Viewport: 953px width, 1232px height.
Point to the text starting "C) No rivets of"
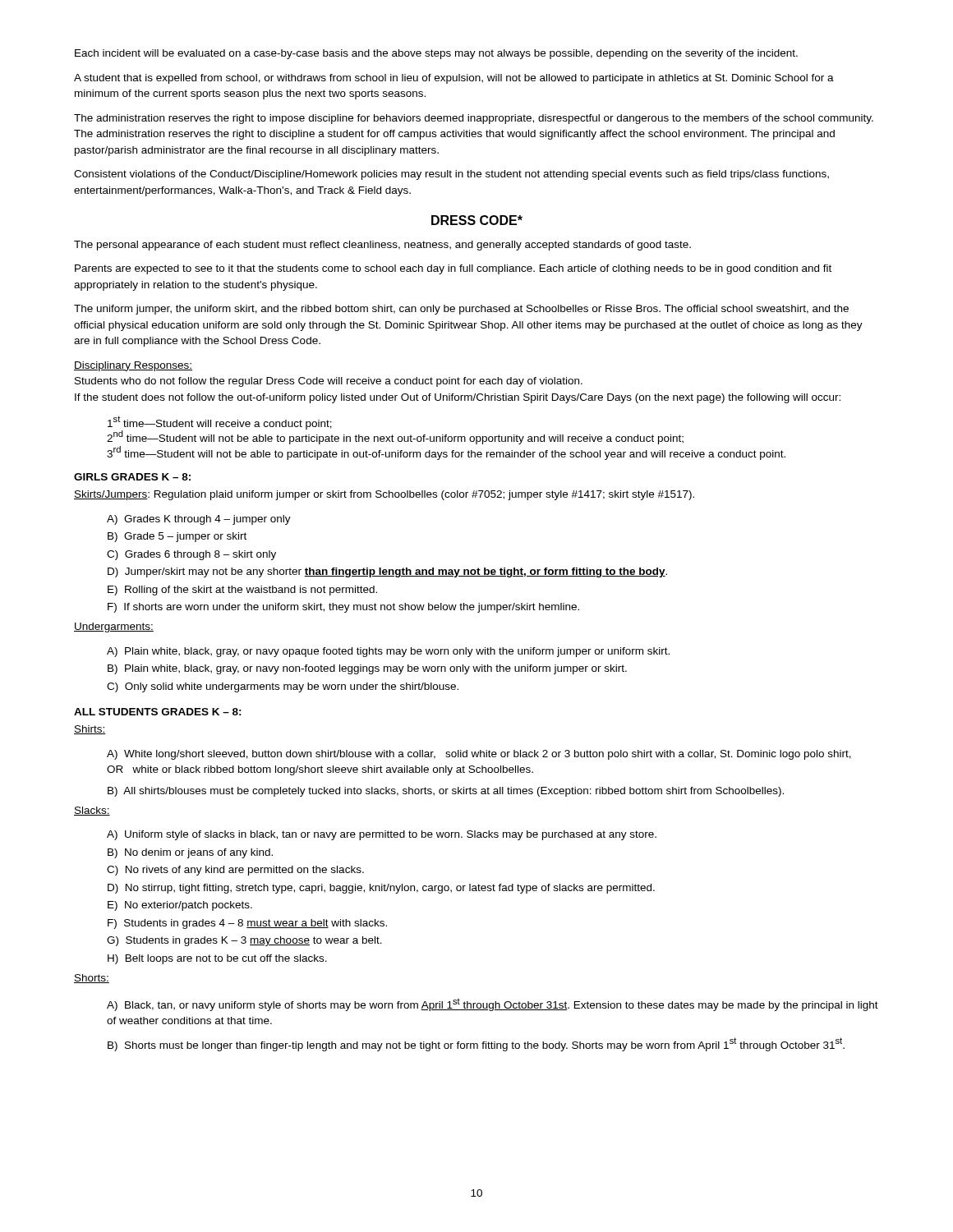(236, 870)
